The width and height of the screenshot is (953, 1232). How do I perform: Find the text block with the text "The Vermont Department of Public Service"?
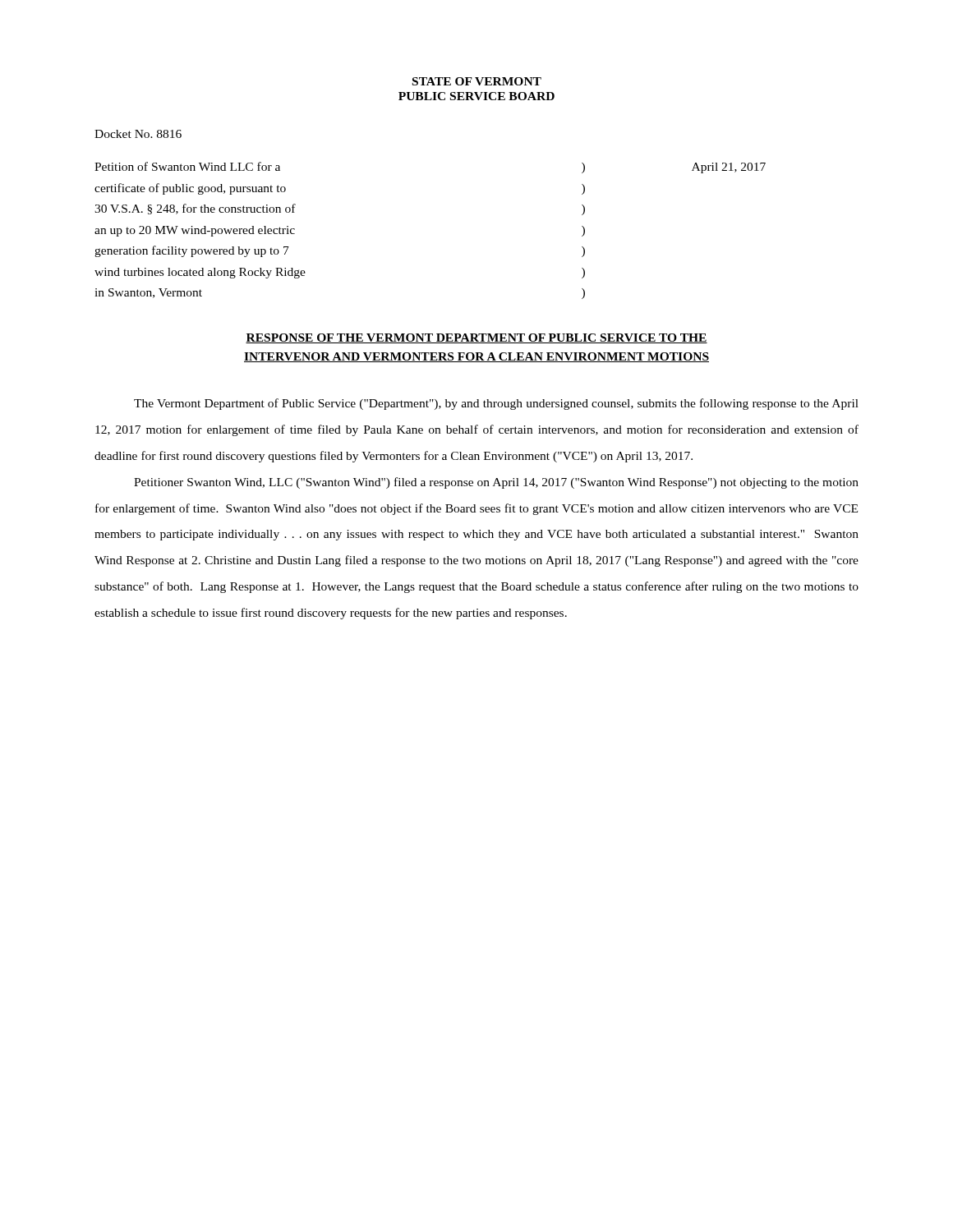click(476, 429)
